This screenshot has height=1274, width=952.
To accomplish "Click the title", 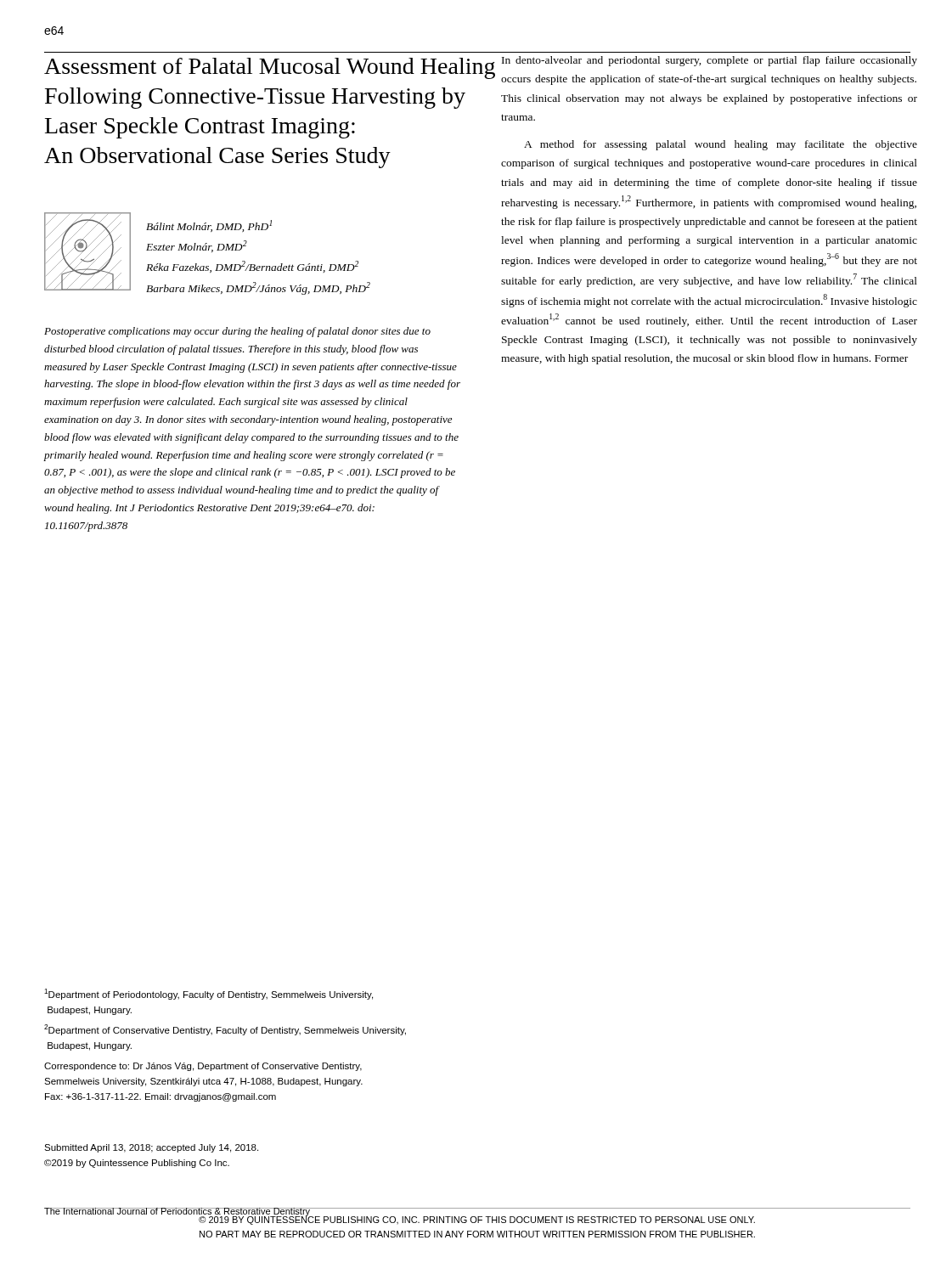I will point(333,110).
